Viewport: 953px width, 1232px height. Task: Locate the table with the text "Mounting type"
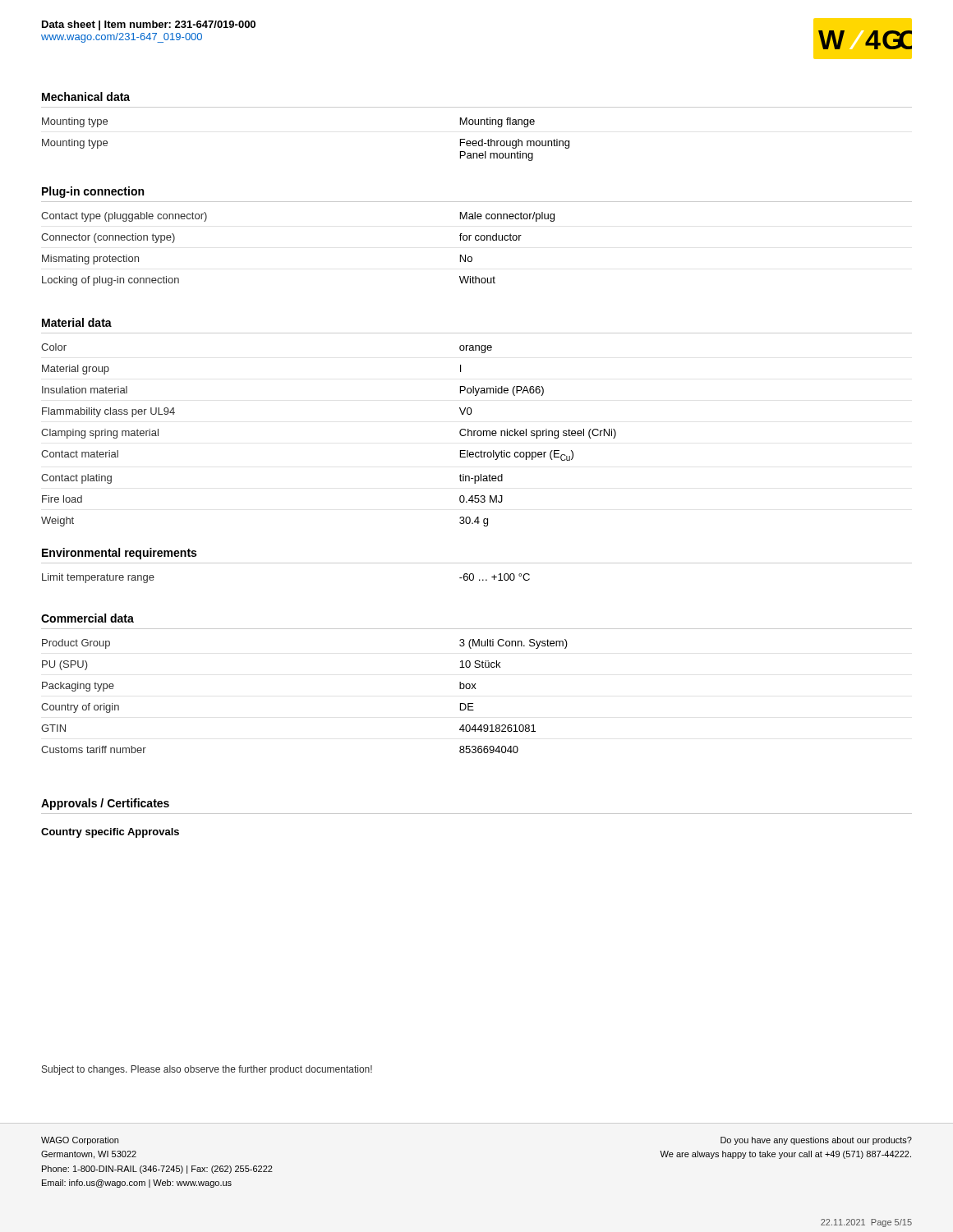(x=476, y=138)
